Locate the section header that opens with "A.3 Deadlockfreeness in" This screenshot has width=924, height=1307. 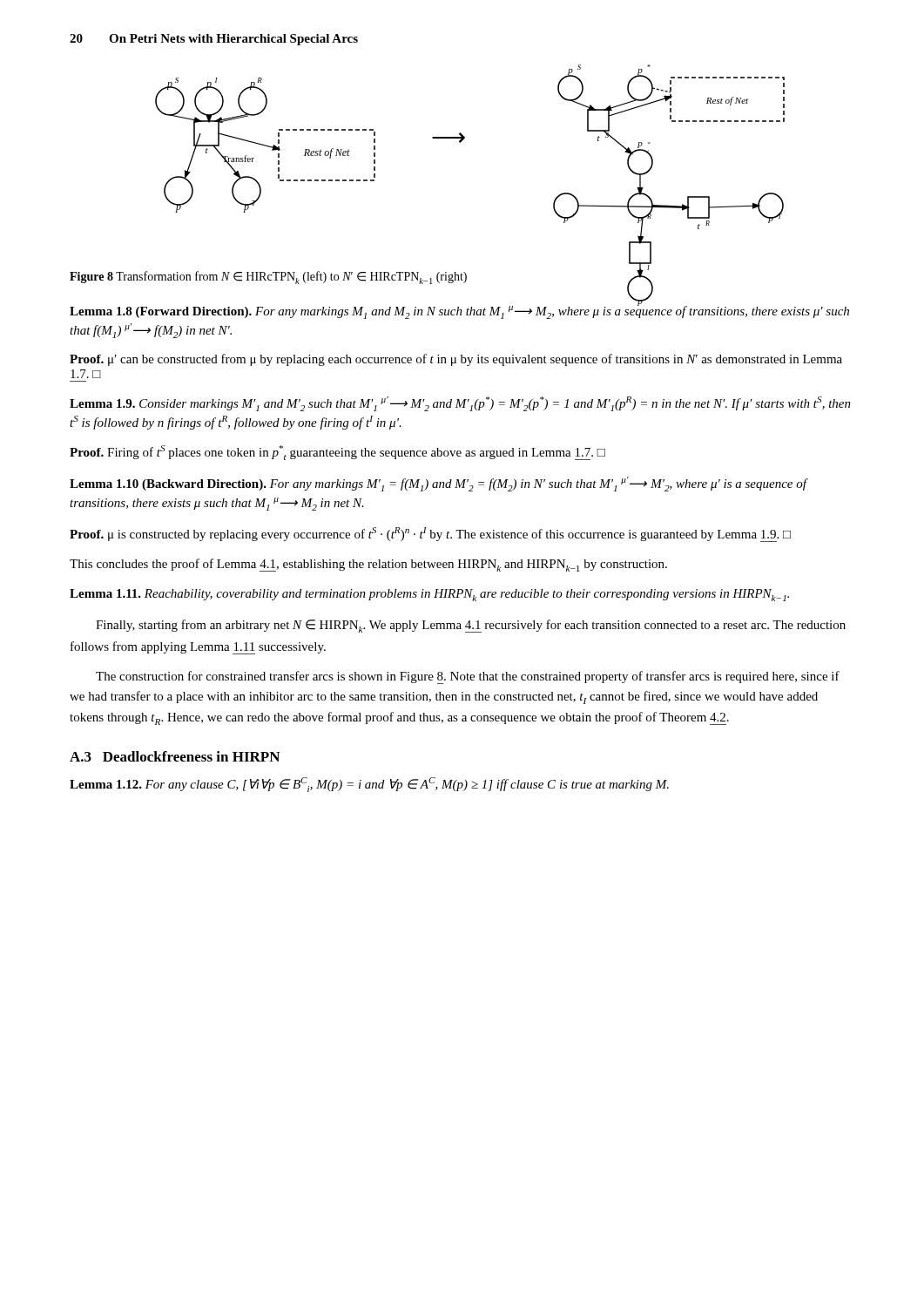tap(175, 757)
